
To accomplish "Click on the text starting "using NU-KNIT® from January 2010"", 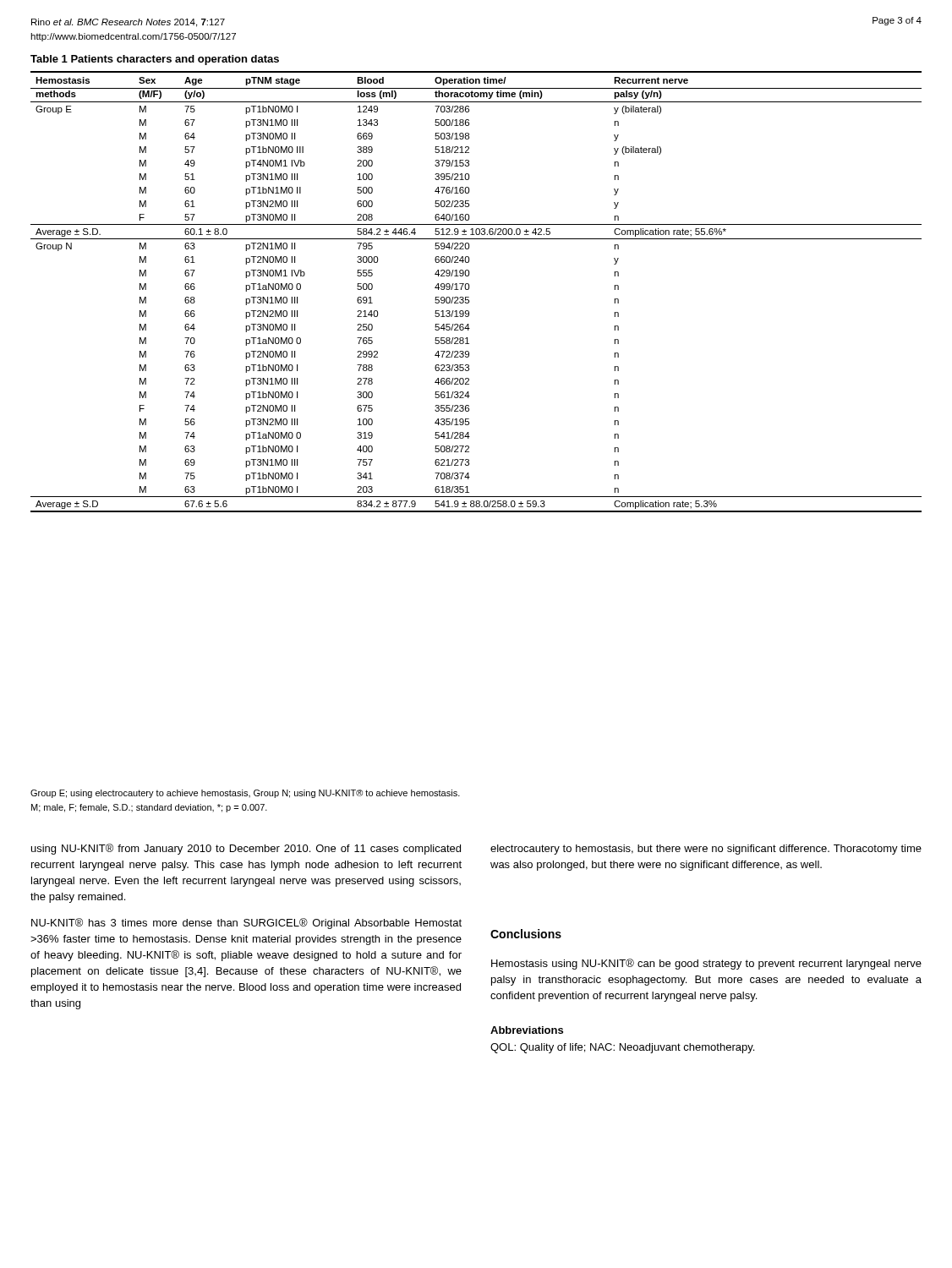I will click(x=246, y=926).
